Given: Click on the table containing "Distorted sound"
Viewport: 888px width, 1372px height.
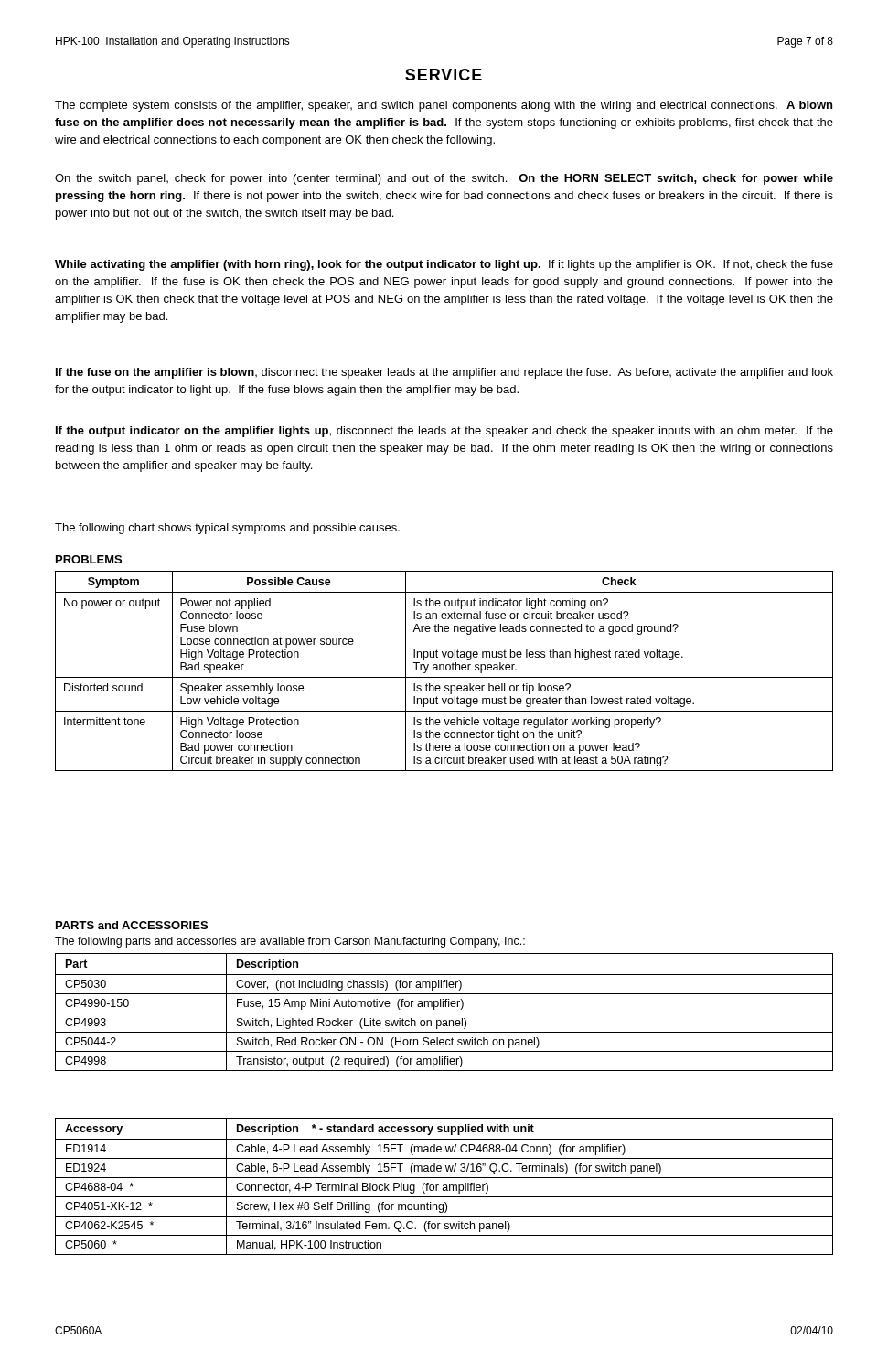Looking at the screenshot, I should [444, 671].
